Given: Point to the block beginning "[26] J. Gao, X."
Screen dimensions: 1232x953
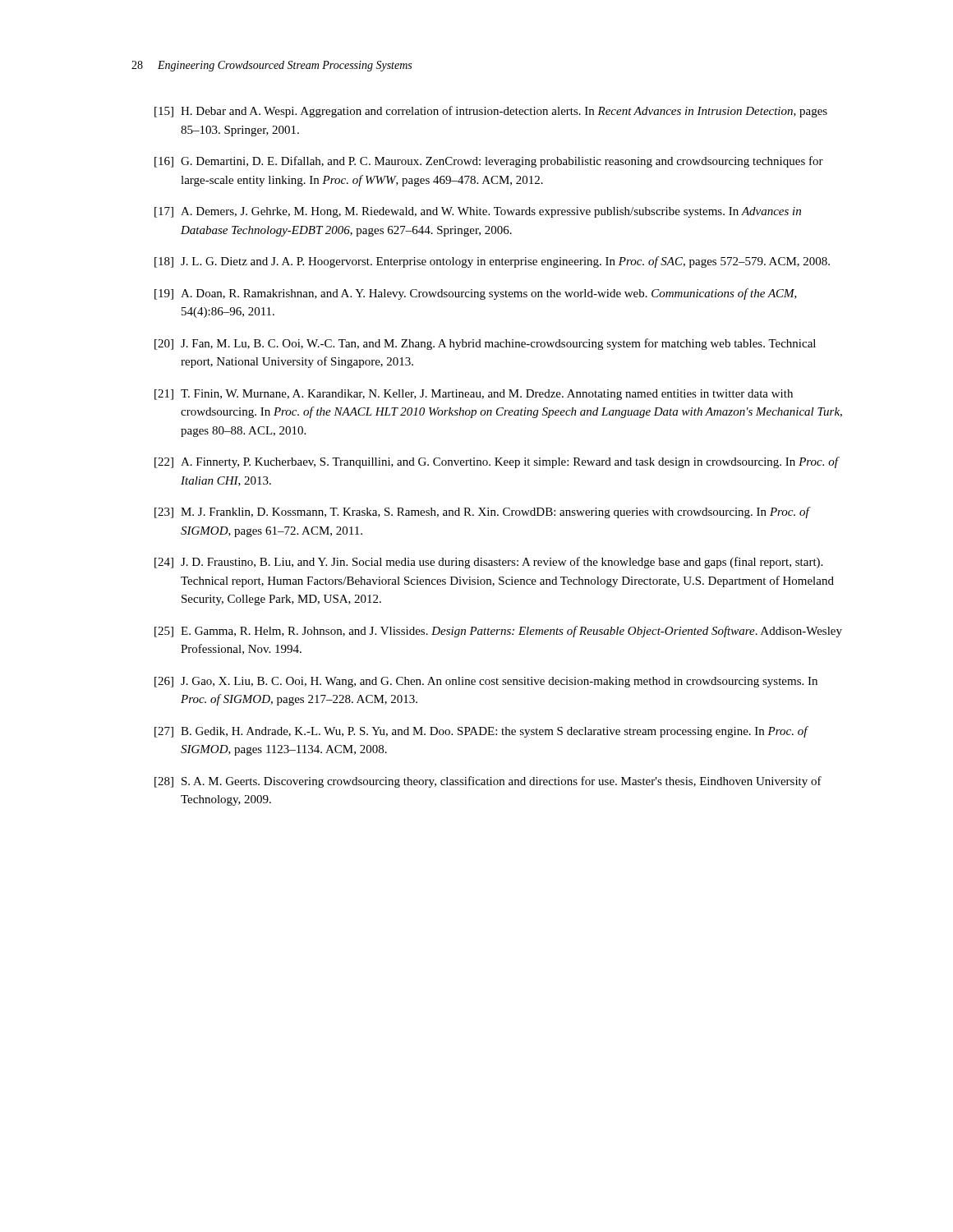Looking at the screenshot, I should pyautogui.click(x=489, y=690).
